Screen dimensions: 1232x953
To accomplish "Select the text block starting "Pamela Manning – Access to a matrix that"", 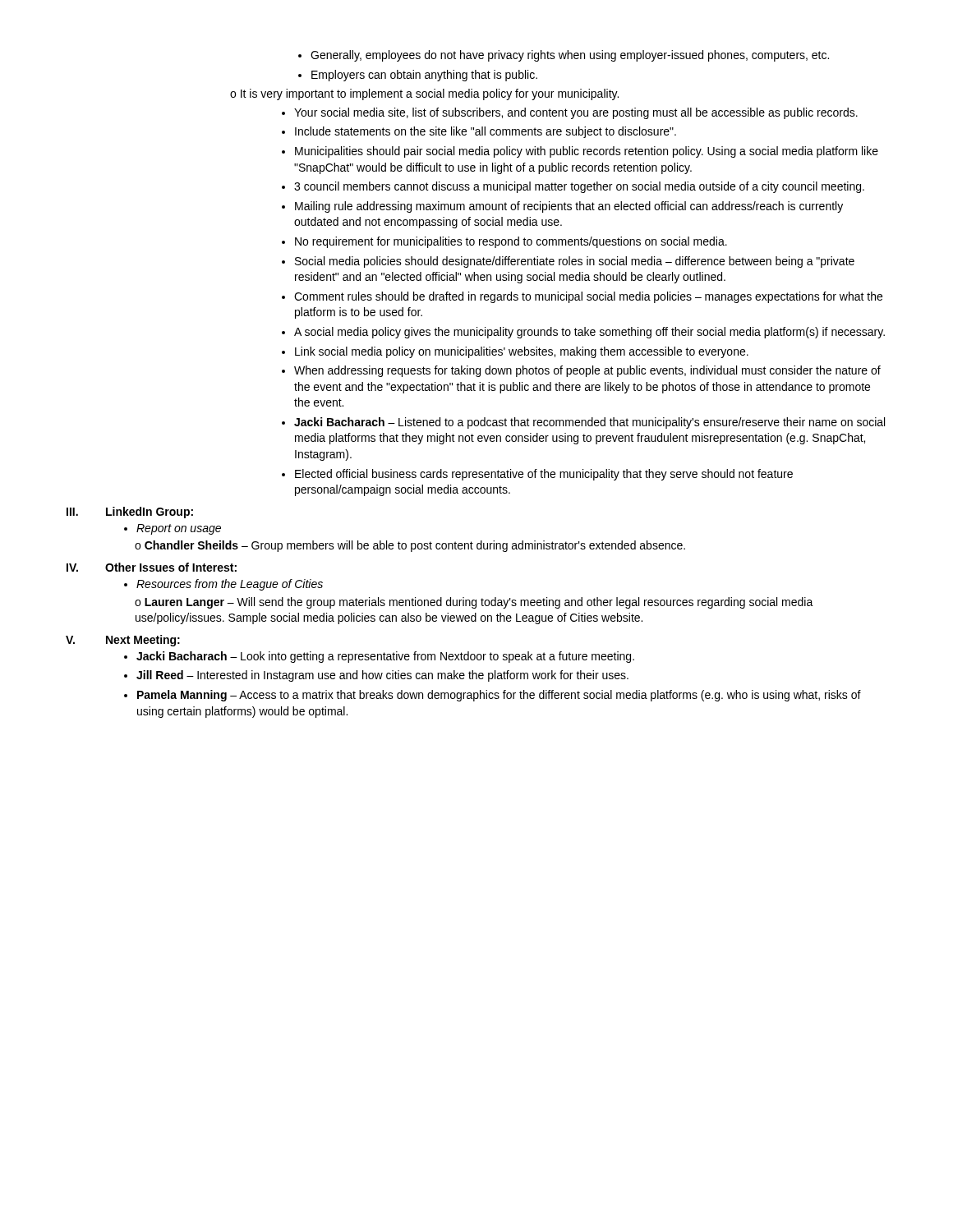I will tap(498, 703).
